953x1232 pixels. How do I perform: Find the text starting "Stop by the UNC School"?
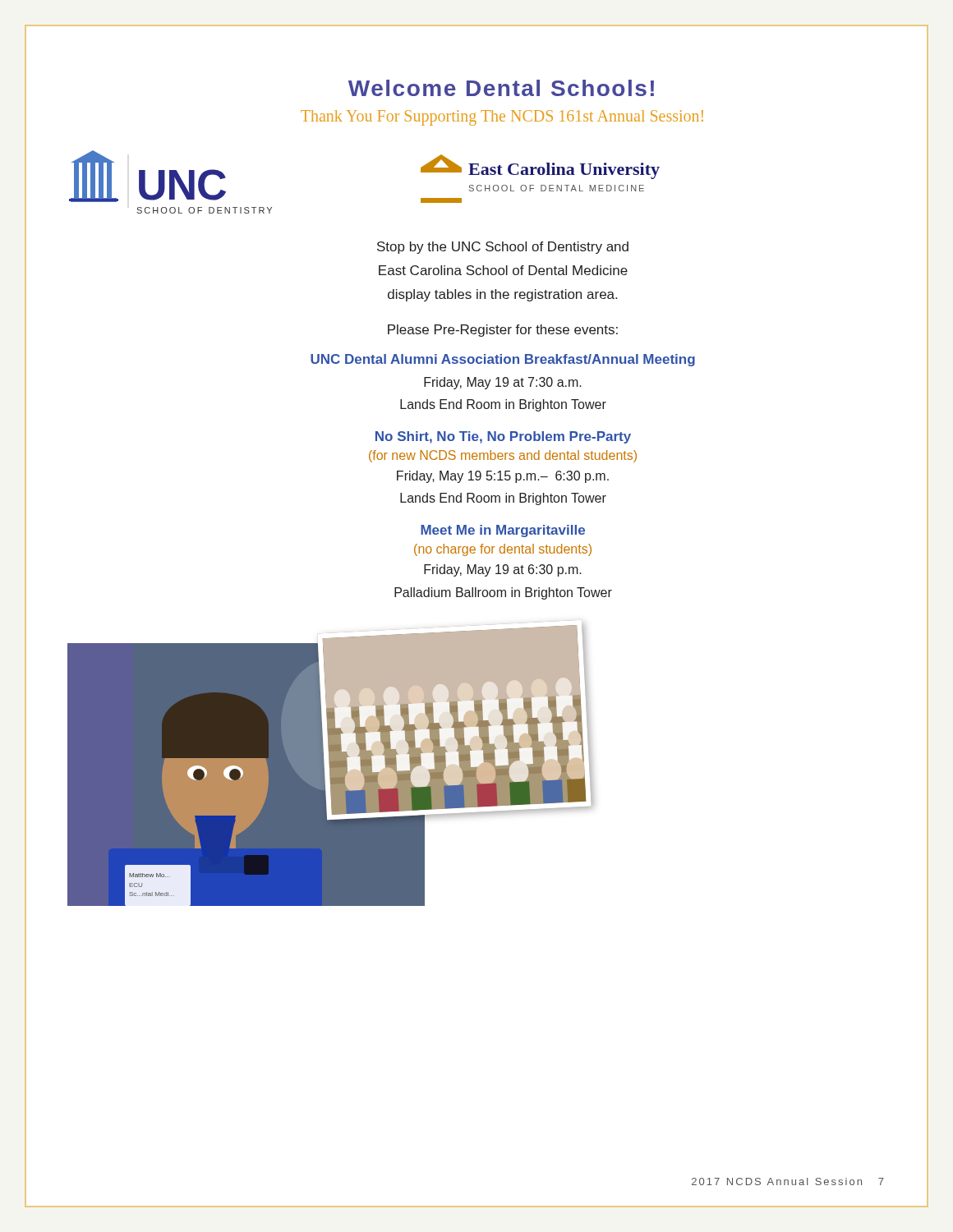[x=503, y=271]
